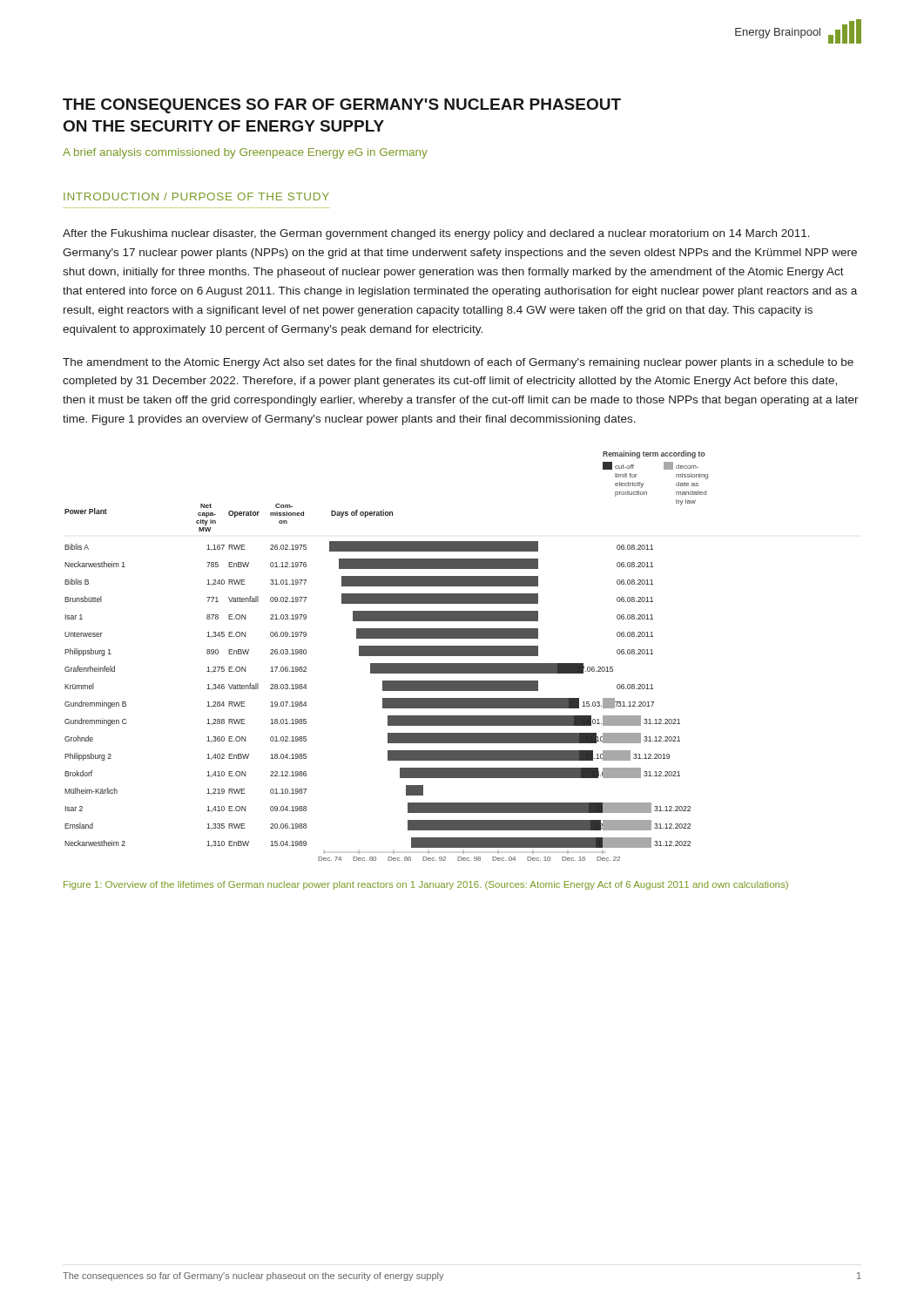Click on the text block that says "The amendment to the Atomic Energy Act"
This screenshot has width=924, height=1307.
[461, 390]
